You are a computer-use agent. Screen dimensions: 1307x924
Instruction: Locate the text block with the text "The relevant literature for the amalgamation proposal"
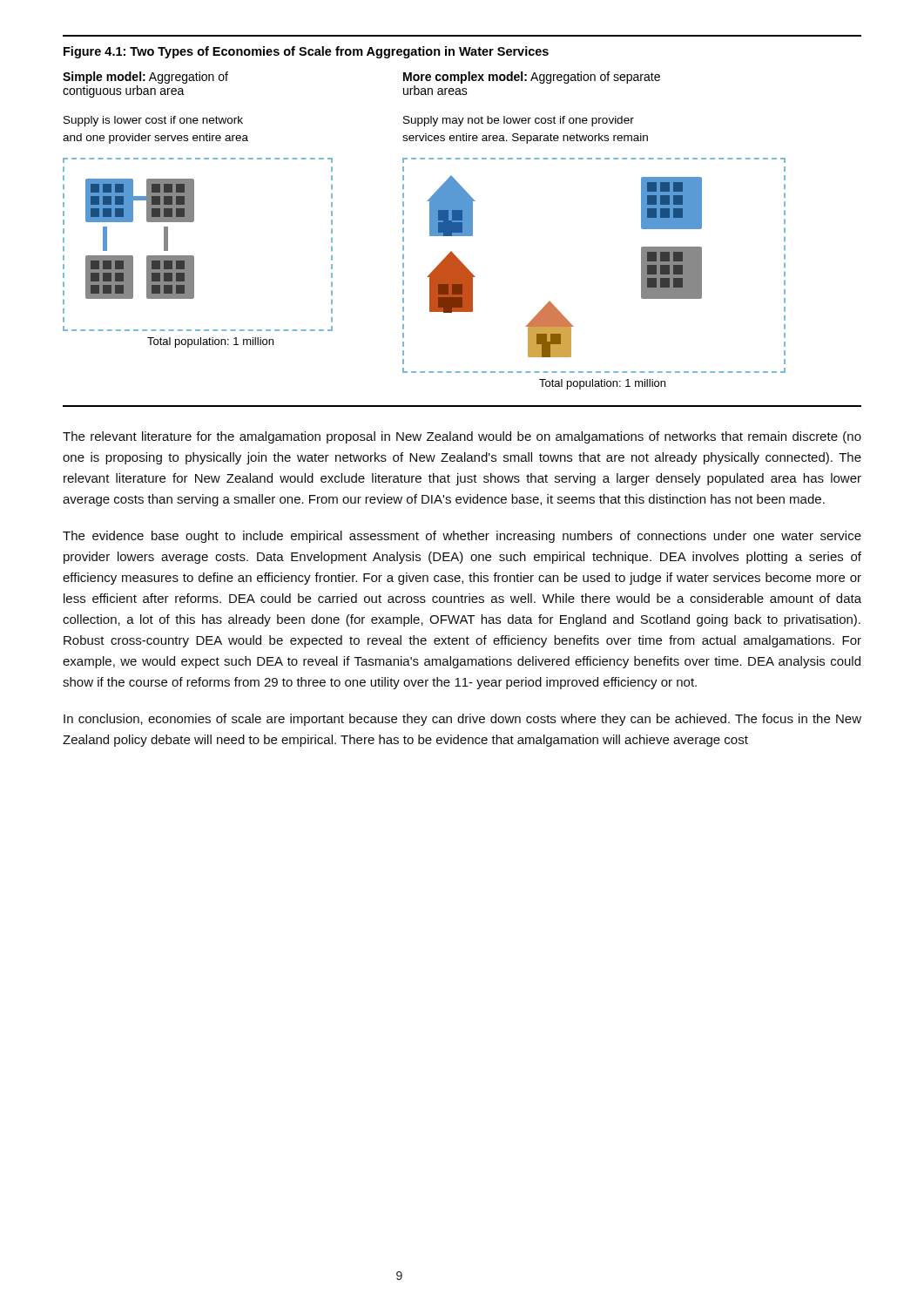[x=462, y=468]
